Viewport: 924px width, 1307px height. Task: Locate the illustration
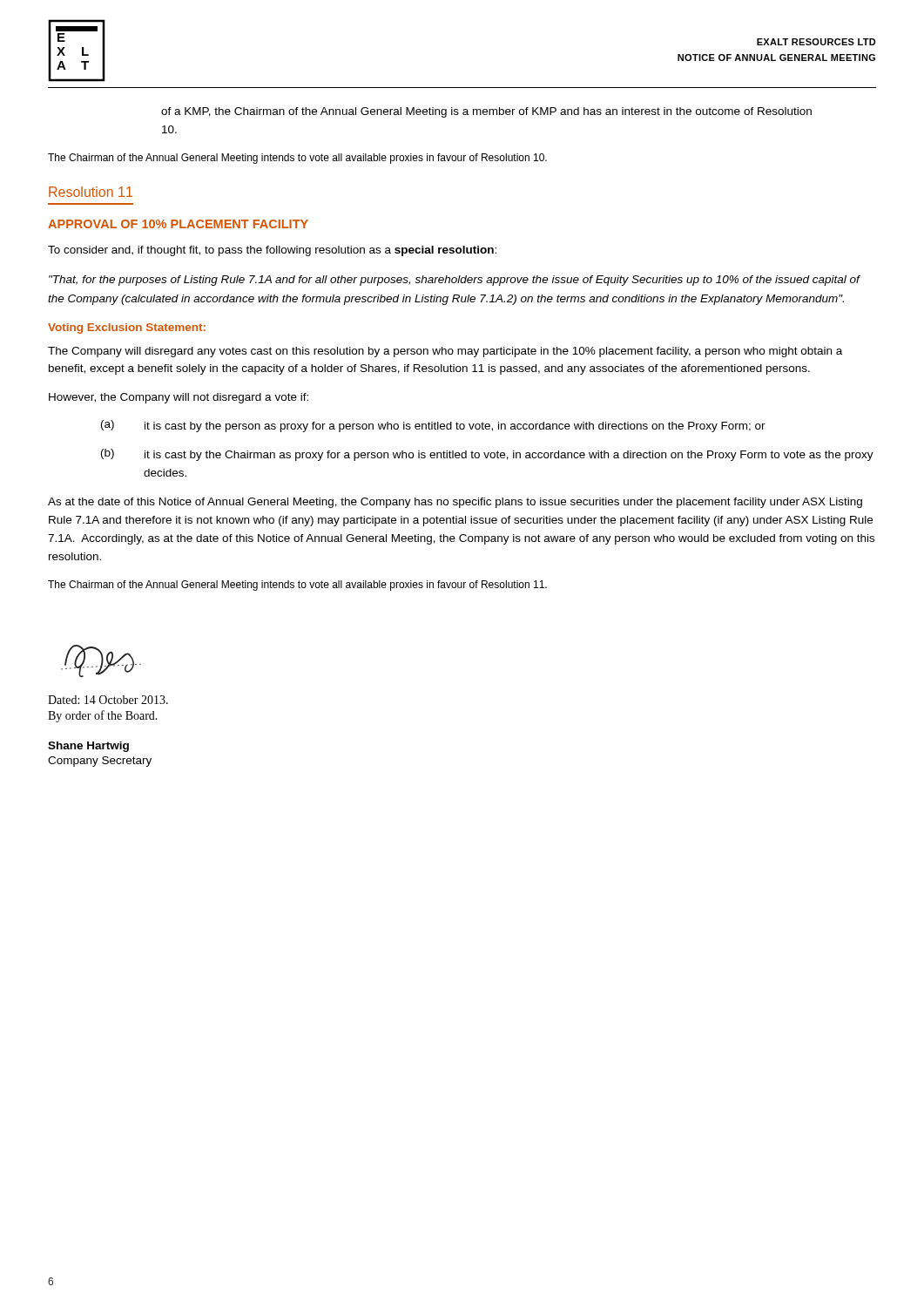[x=462, y=653]
